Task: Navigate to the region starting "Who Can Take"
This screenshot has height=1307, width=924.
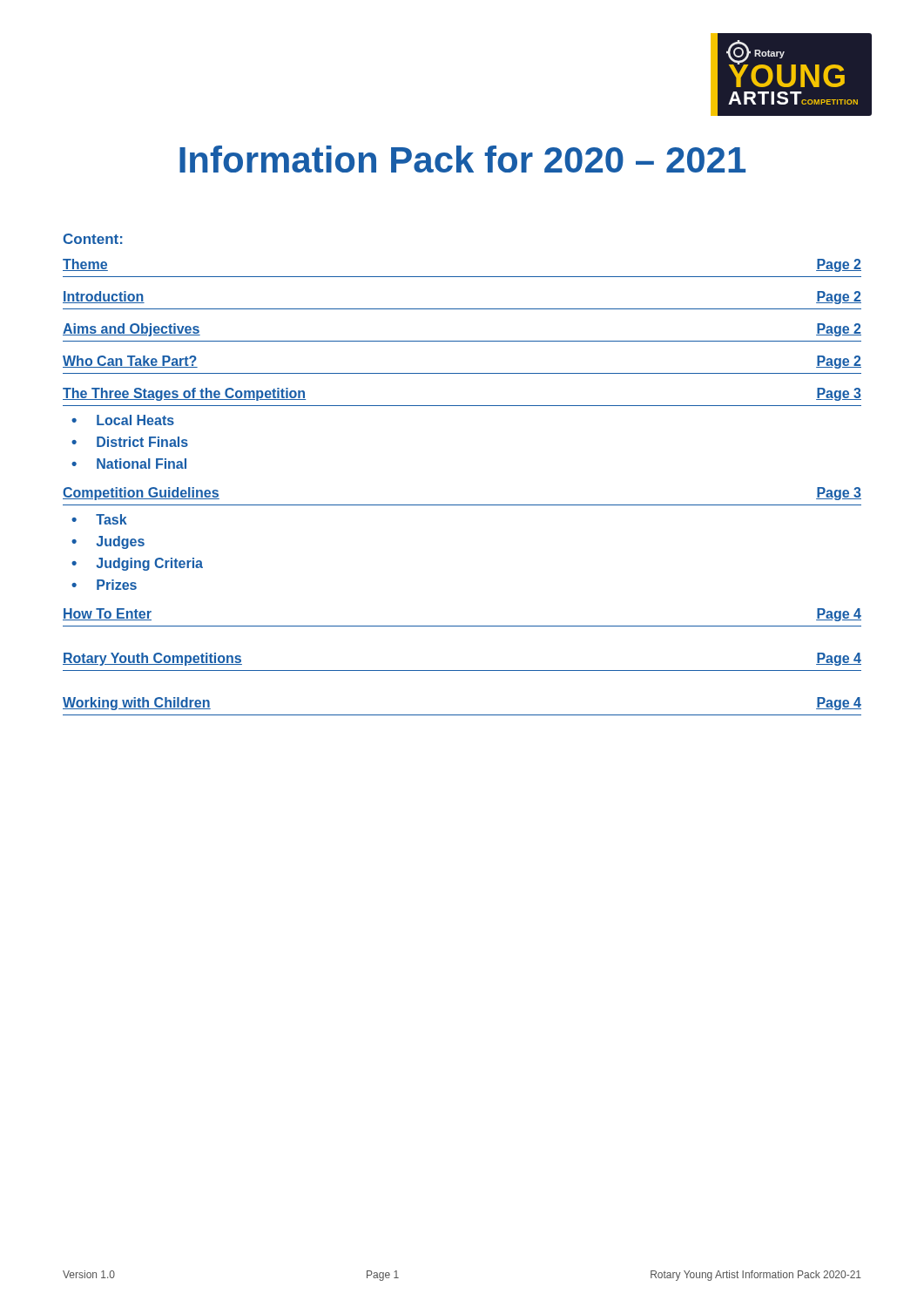Action: click(x=462, y=362)
